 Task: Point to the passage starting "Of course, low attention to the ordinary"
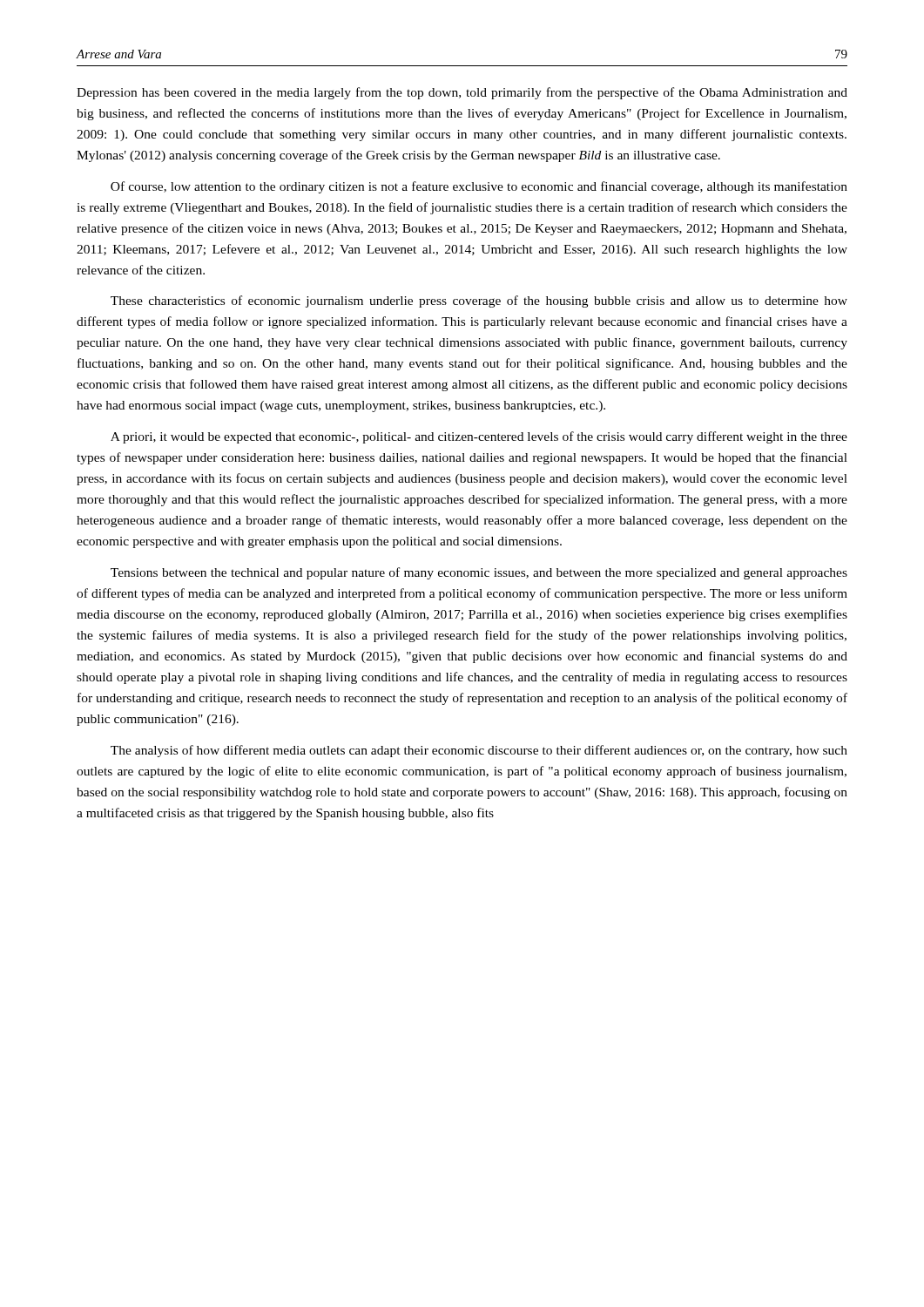(x=462, y=228)
